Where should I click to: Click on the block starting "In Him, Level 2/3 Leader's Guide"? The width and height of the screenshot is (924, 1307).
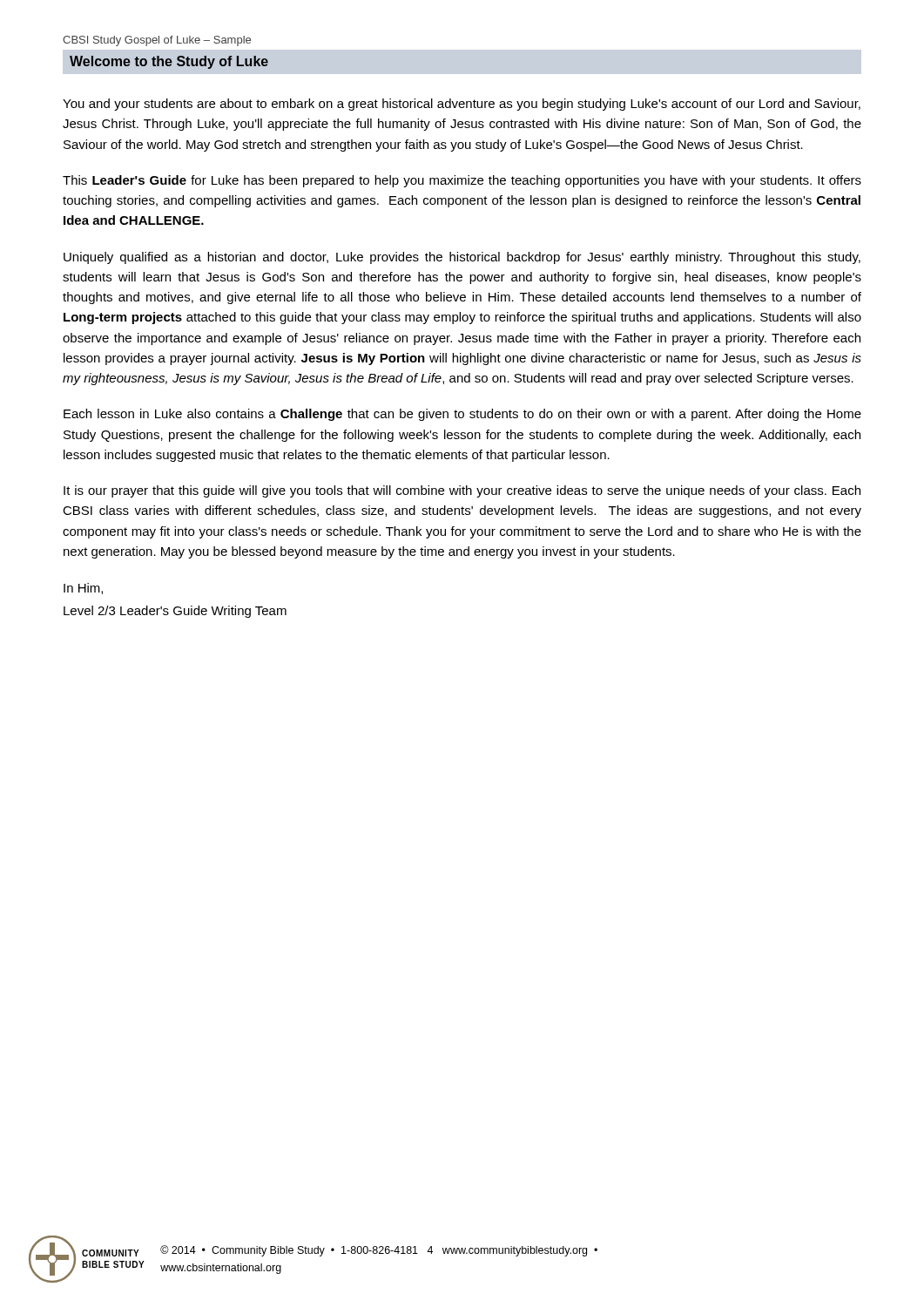pyautogui.click(x=175, y=599)
